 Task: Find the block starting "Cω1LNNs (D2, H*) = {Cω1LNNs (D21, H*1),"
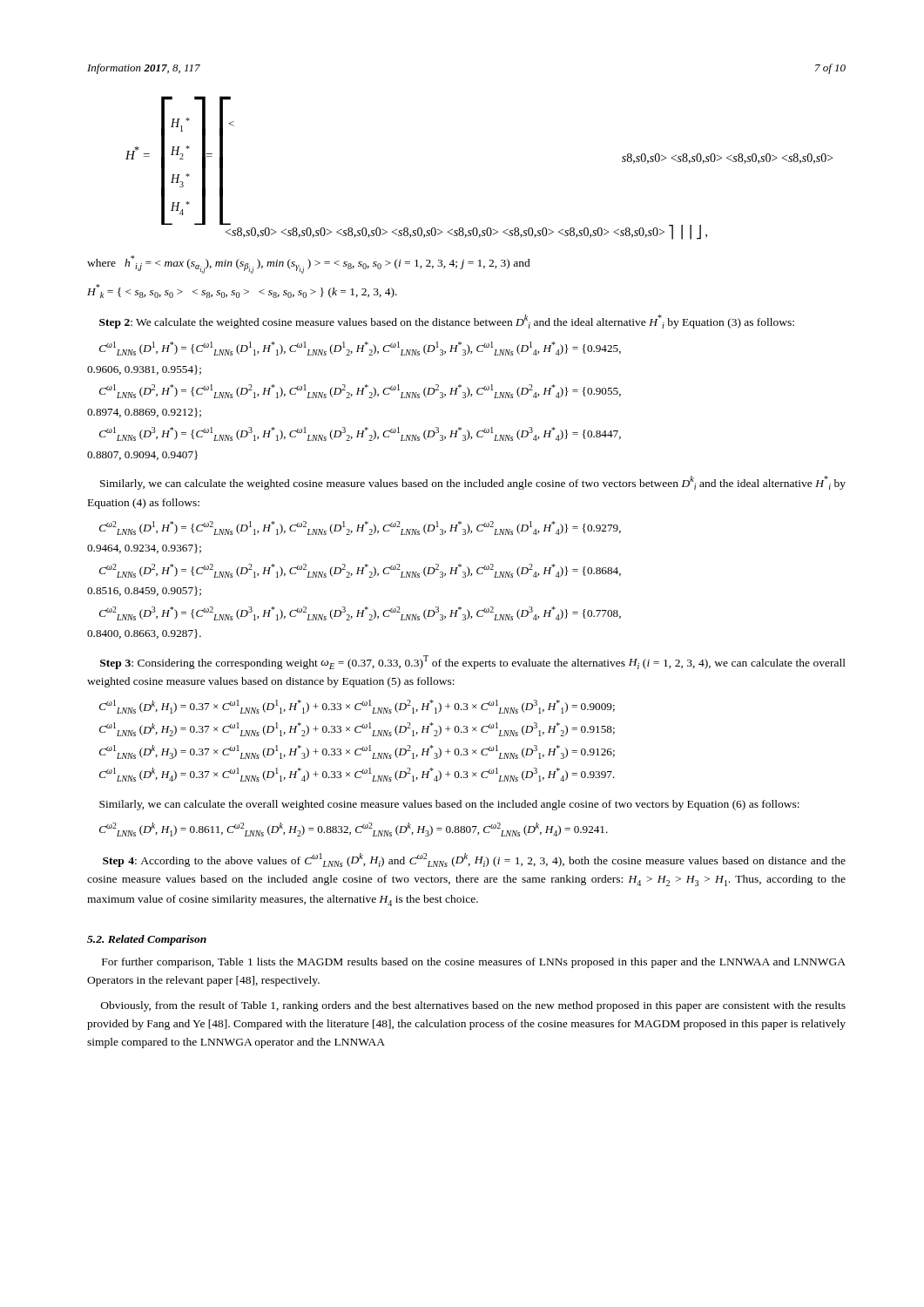click(354, 400)
